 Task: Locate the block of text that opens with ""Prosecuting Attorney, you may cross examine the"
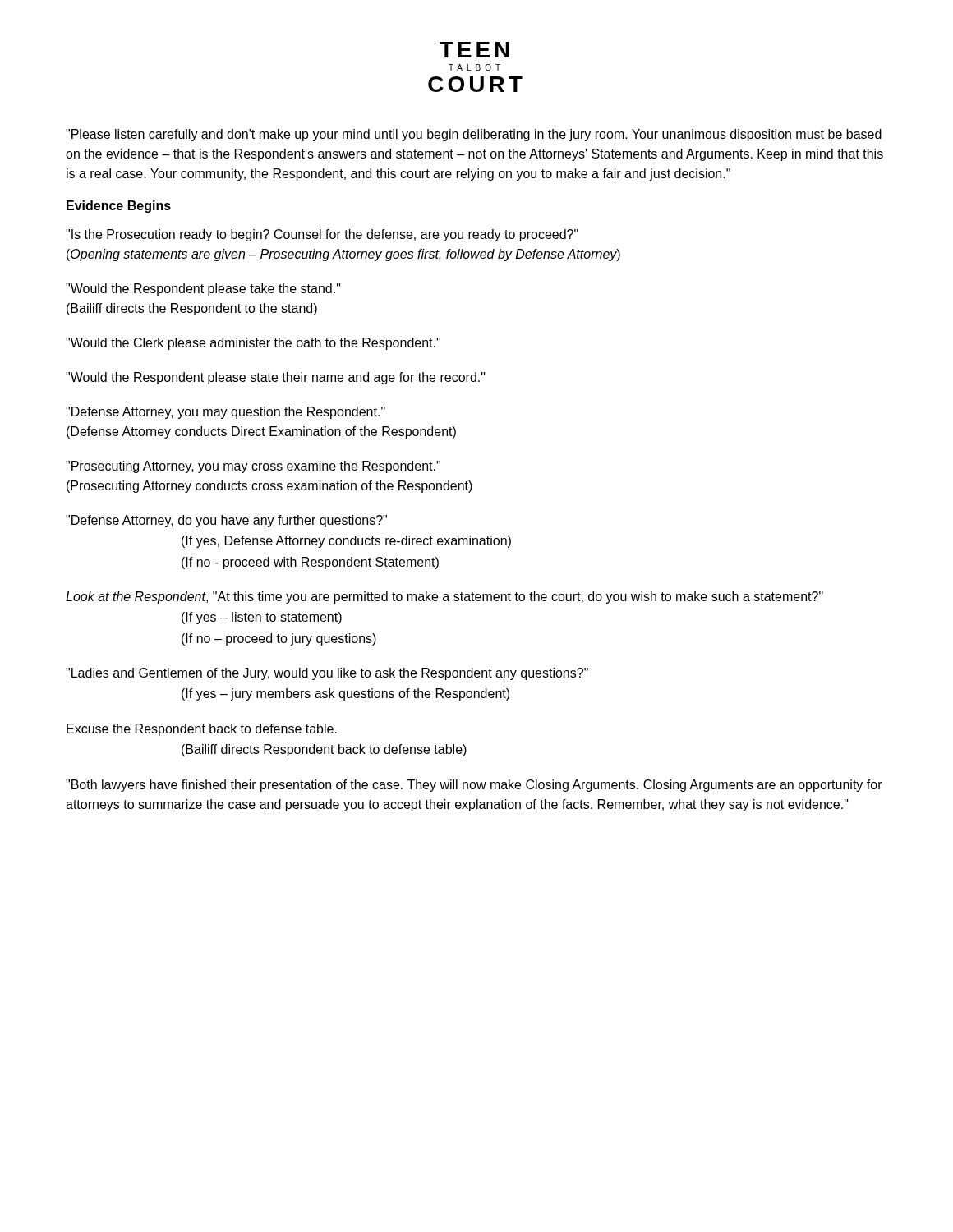[x=269, y=476]
